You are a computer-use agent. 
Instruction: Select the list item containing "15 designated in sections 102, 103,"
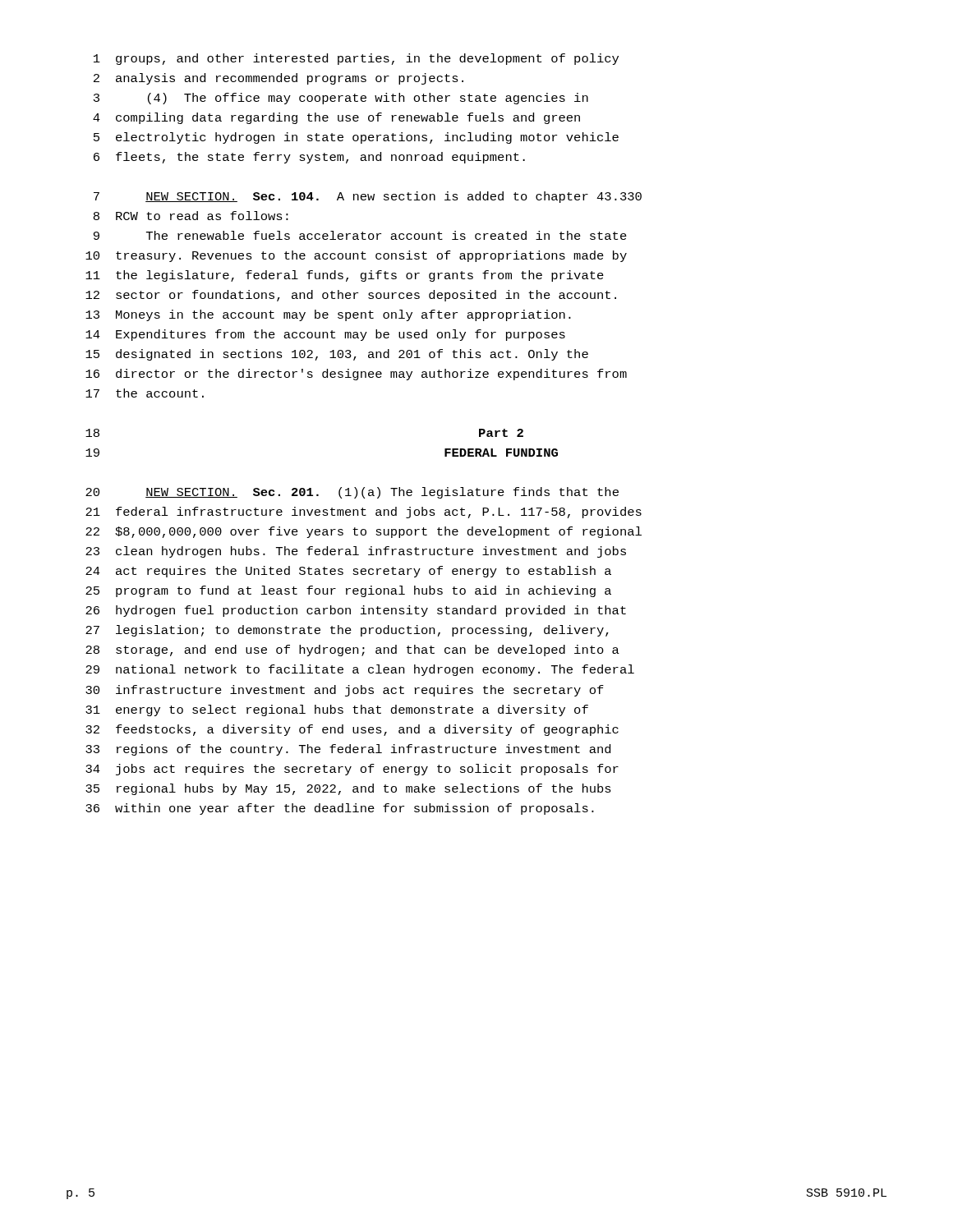pos(476,355)
